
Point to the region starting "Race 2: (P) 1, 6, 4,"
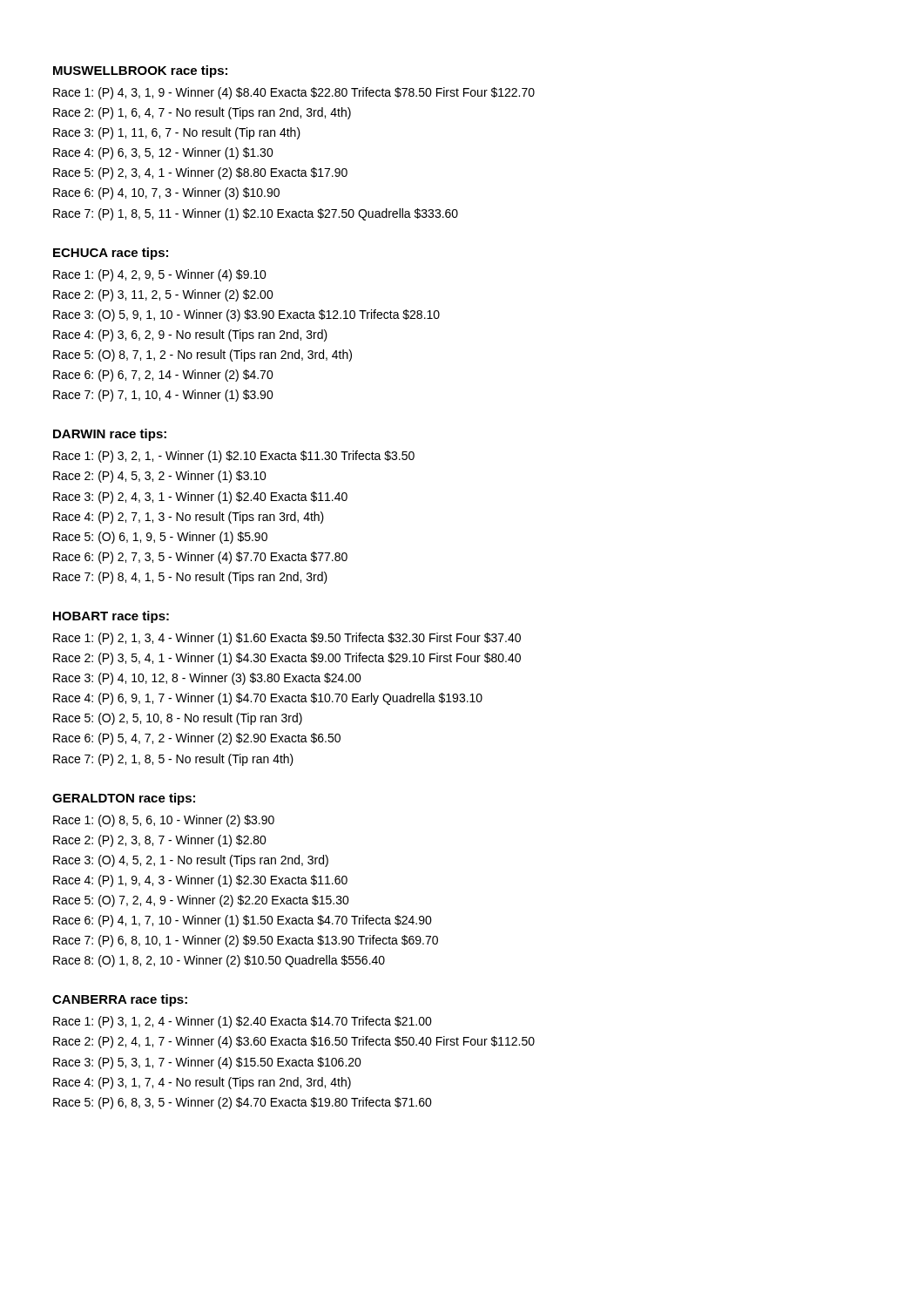click(202, 112)
